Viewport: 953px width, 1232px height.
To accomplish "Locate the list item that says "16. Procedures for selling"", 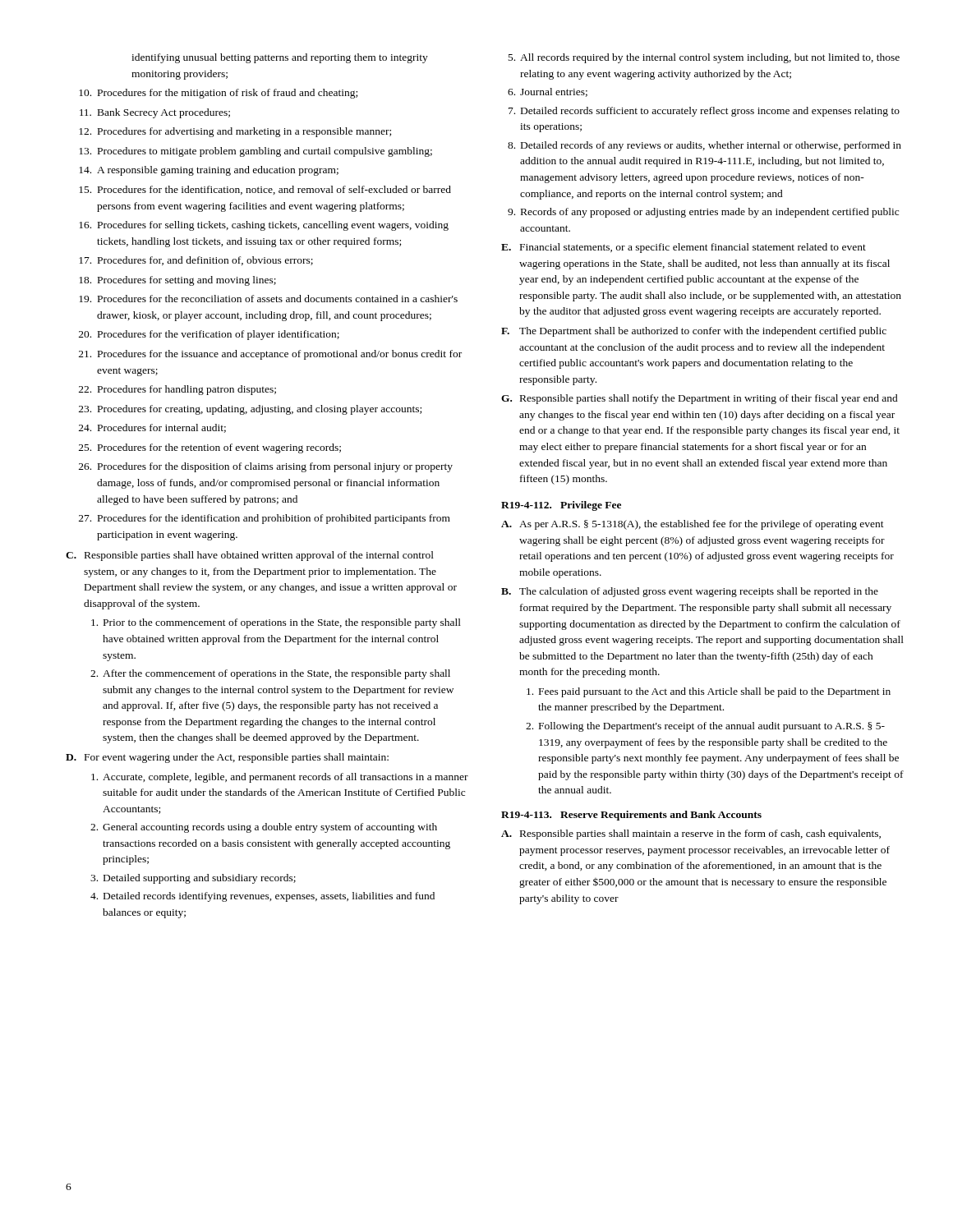I will click(x=267, y=233).
